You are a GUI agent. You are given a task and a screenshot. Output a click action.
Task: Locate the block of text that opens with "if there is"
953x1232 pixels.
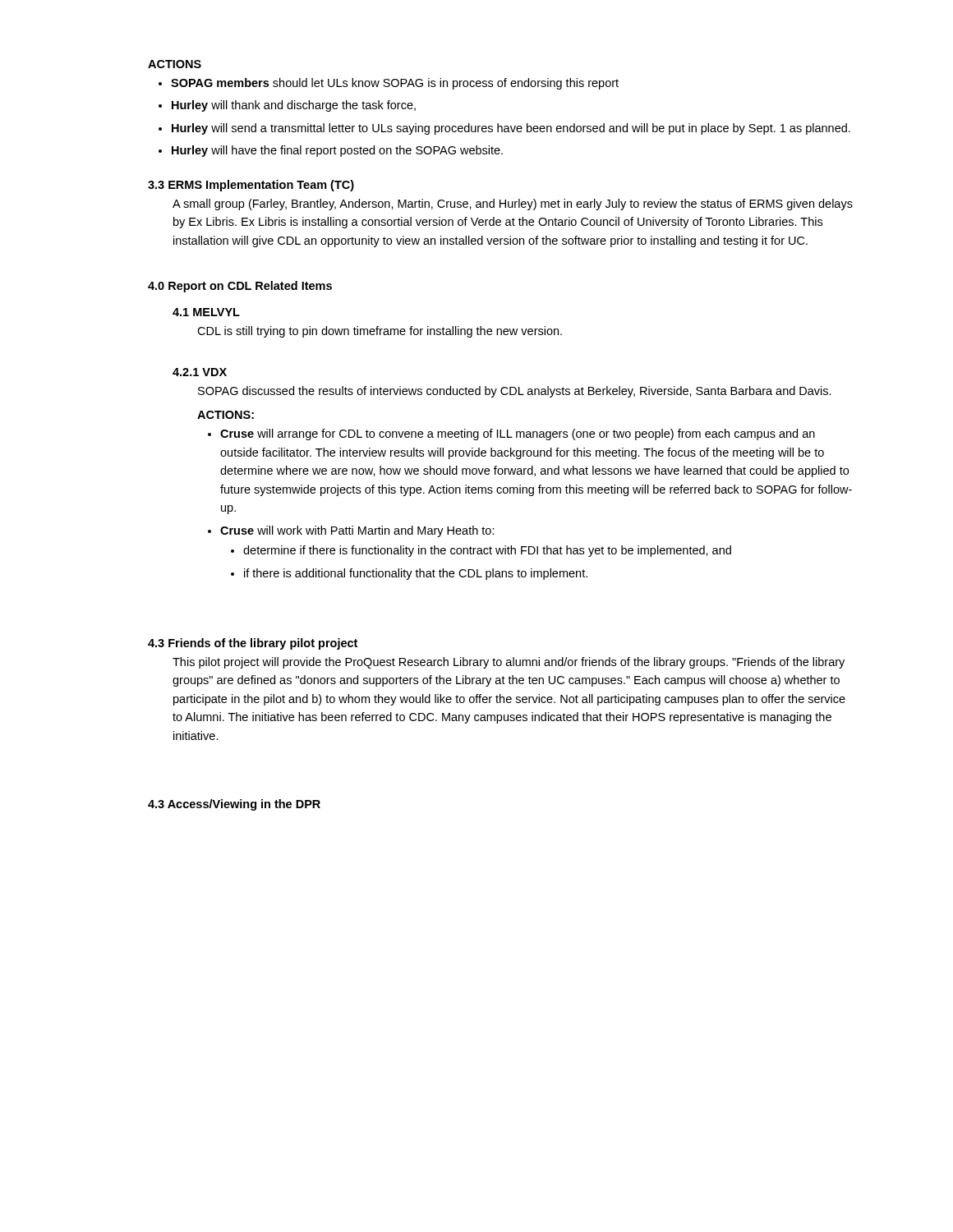coord(416,573)
